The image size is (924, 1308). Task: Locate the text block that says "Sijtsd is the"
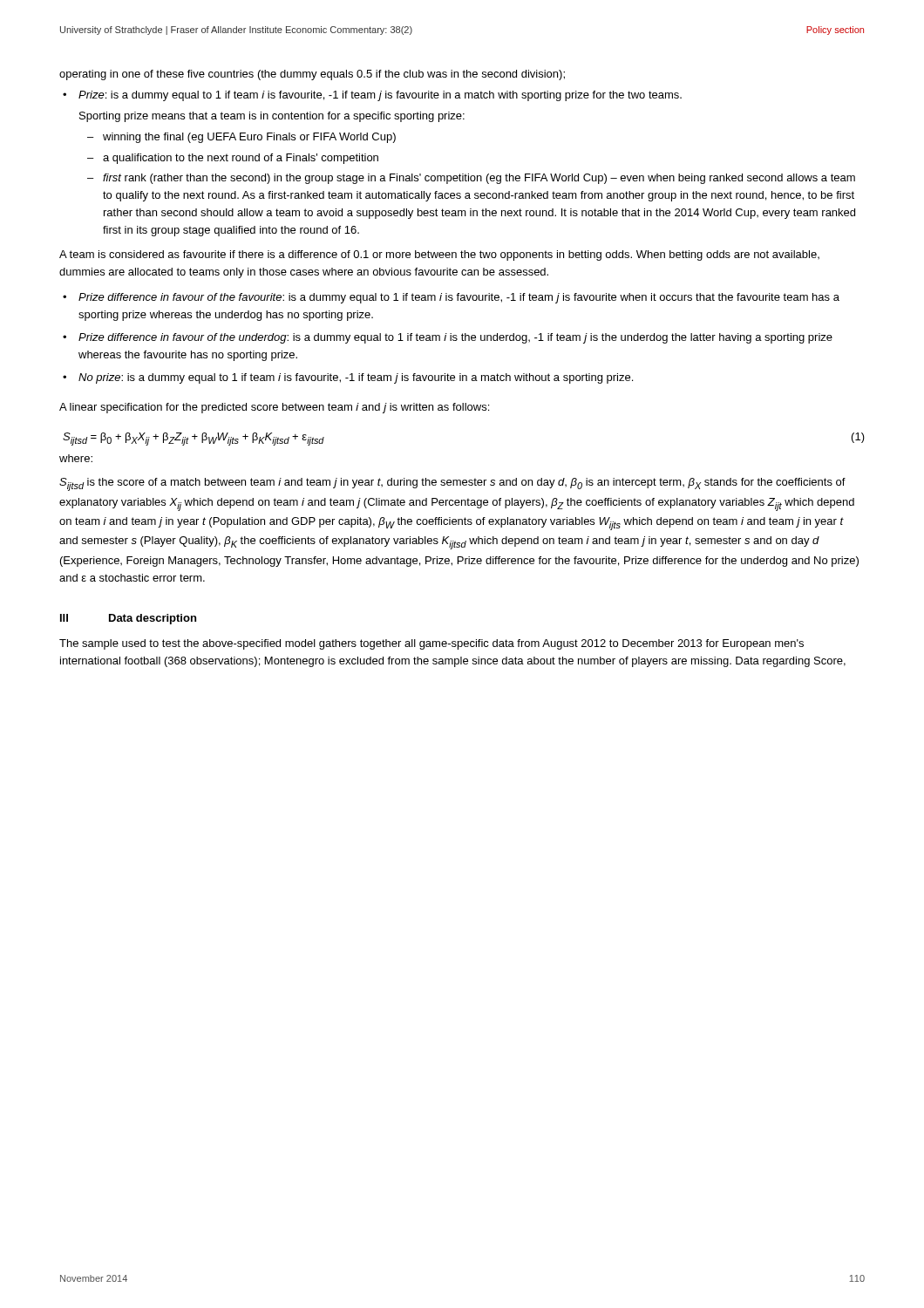(459, 530)
